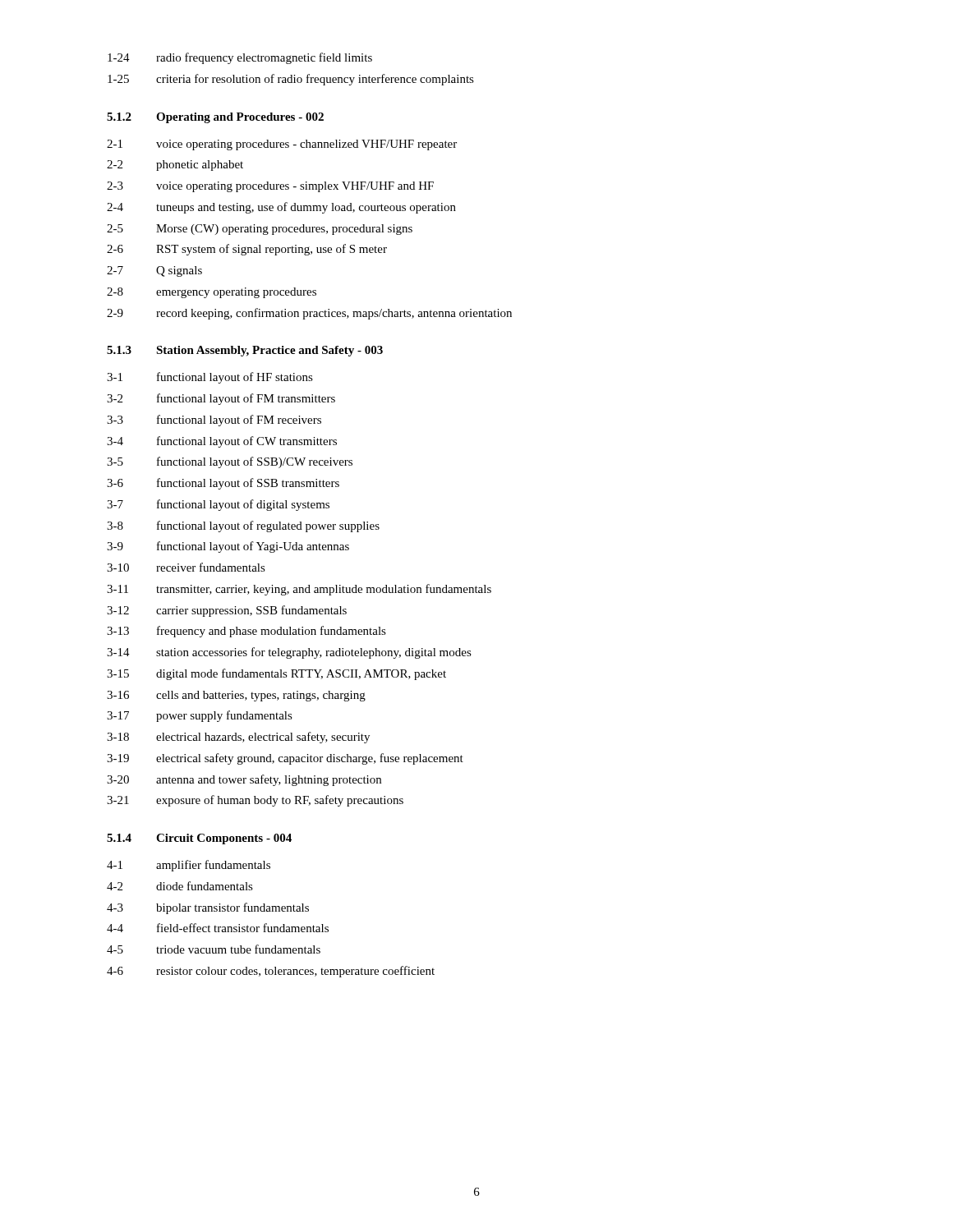Click on the list item containing "3-8 functional layout of regulated"
Image resolution: width=953 pixels, height=1232 pixels.
tap(243, 526)
